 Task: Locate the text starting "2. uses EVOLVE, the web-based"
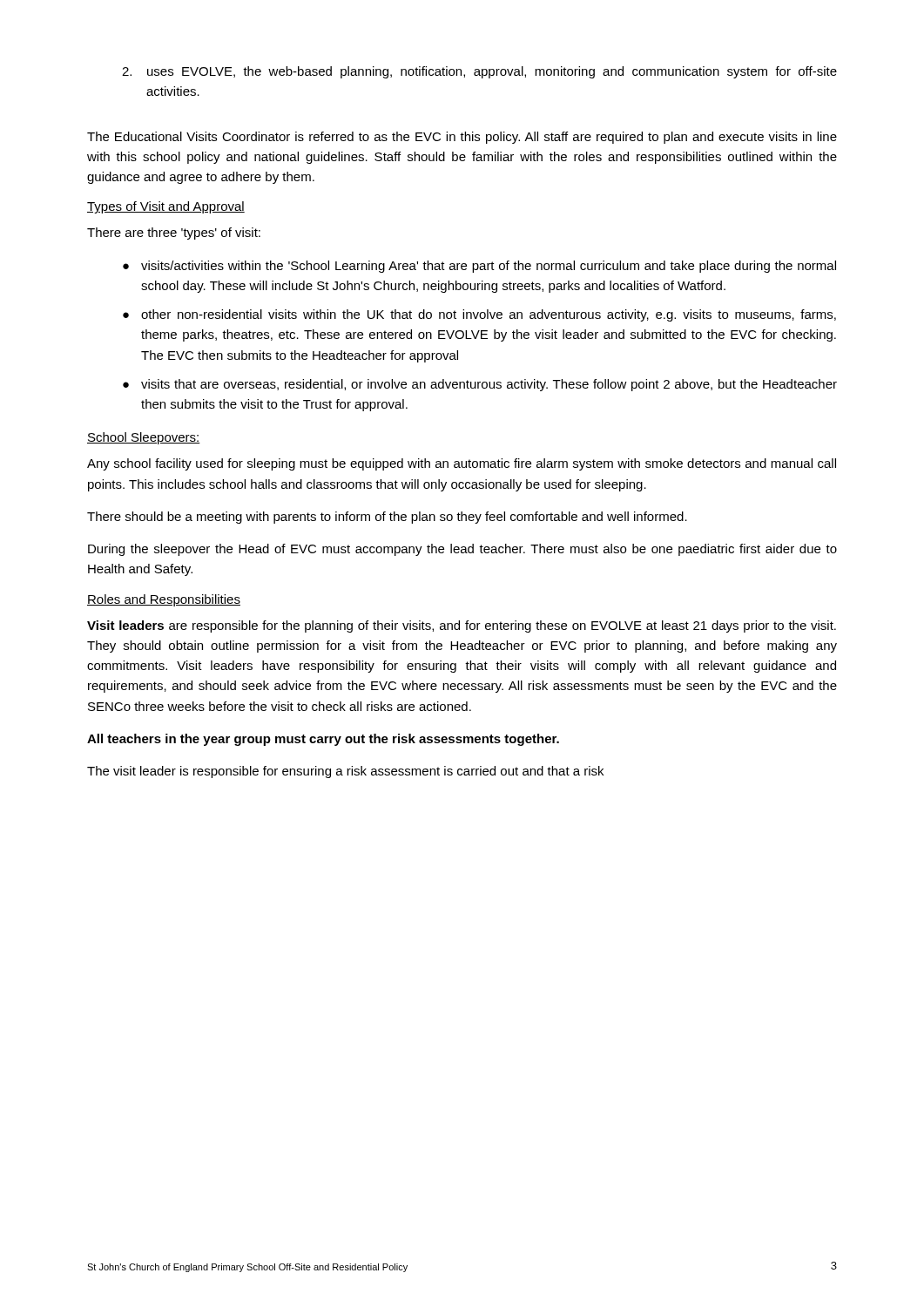(479, 81)
